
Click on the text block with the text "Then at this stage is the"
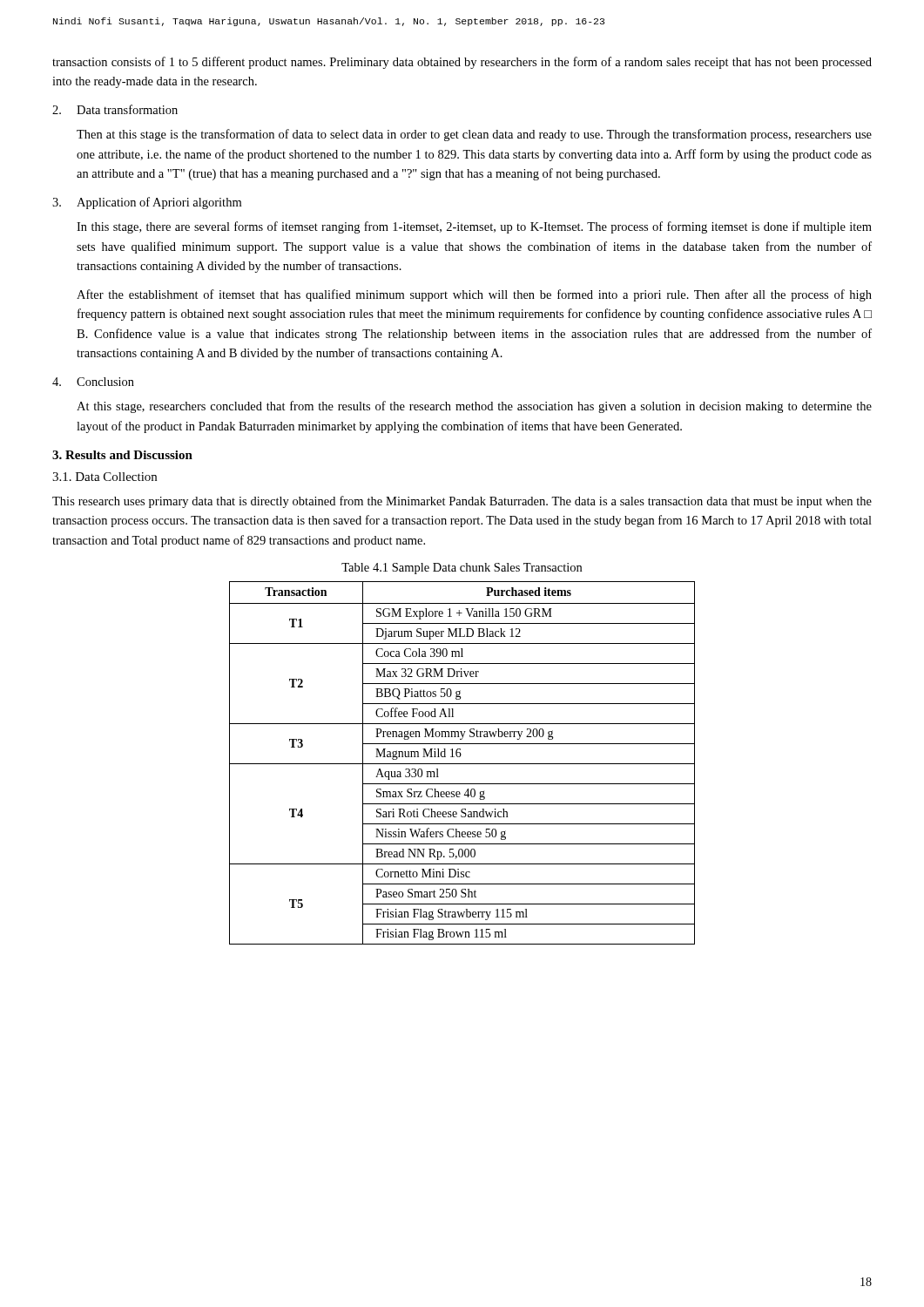(474, 154)
